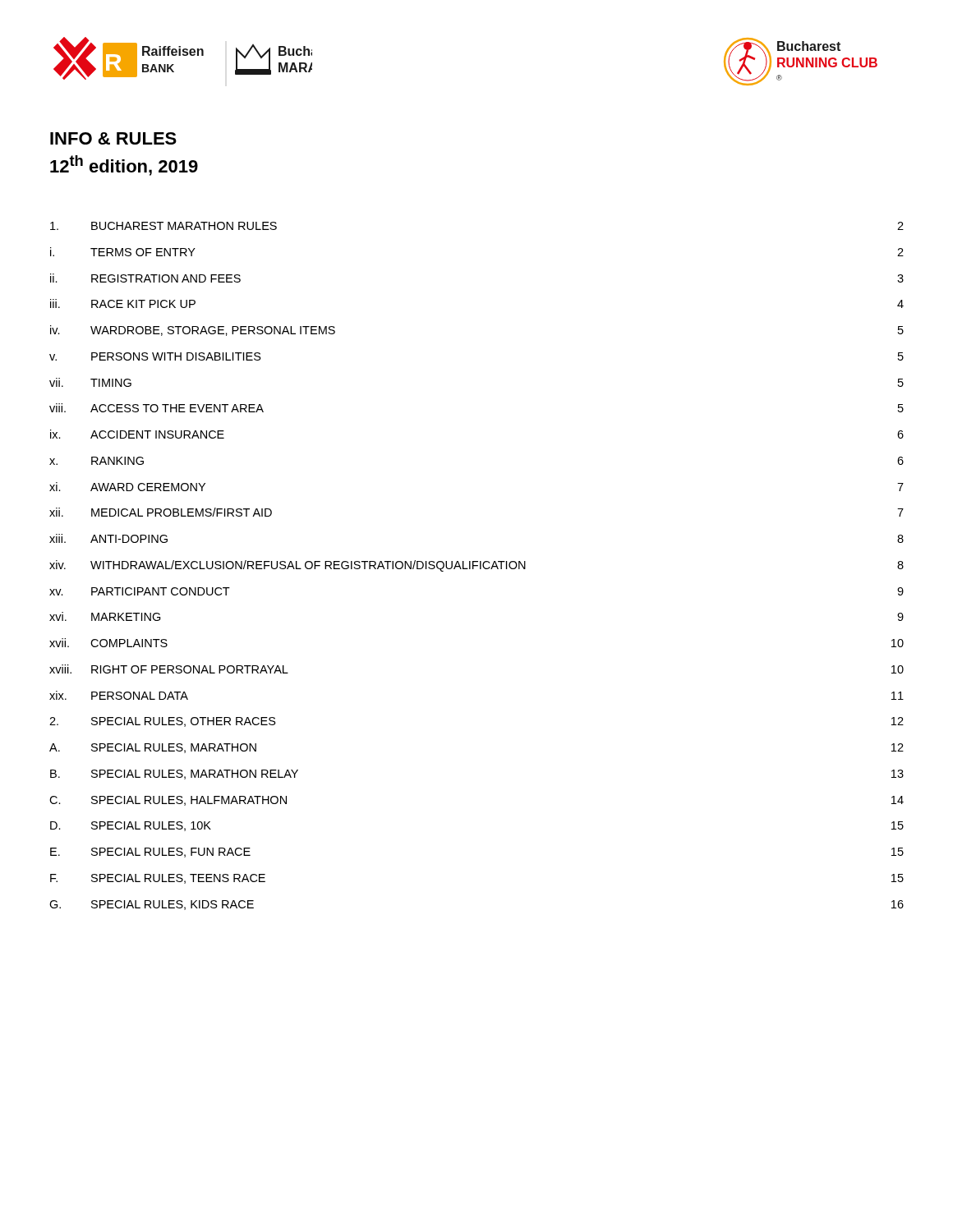Navigate to the passage starting "A. SPECIAL RULES,"

[171, 748]
